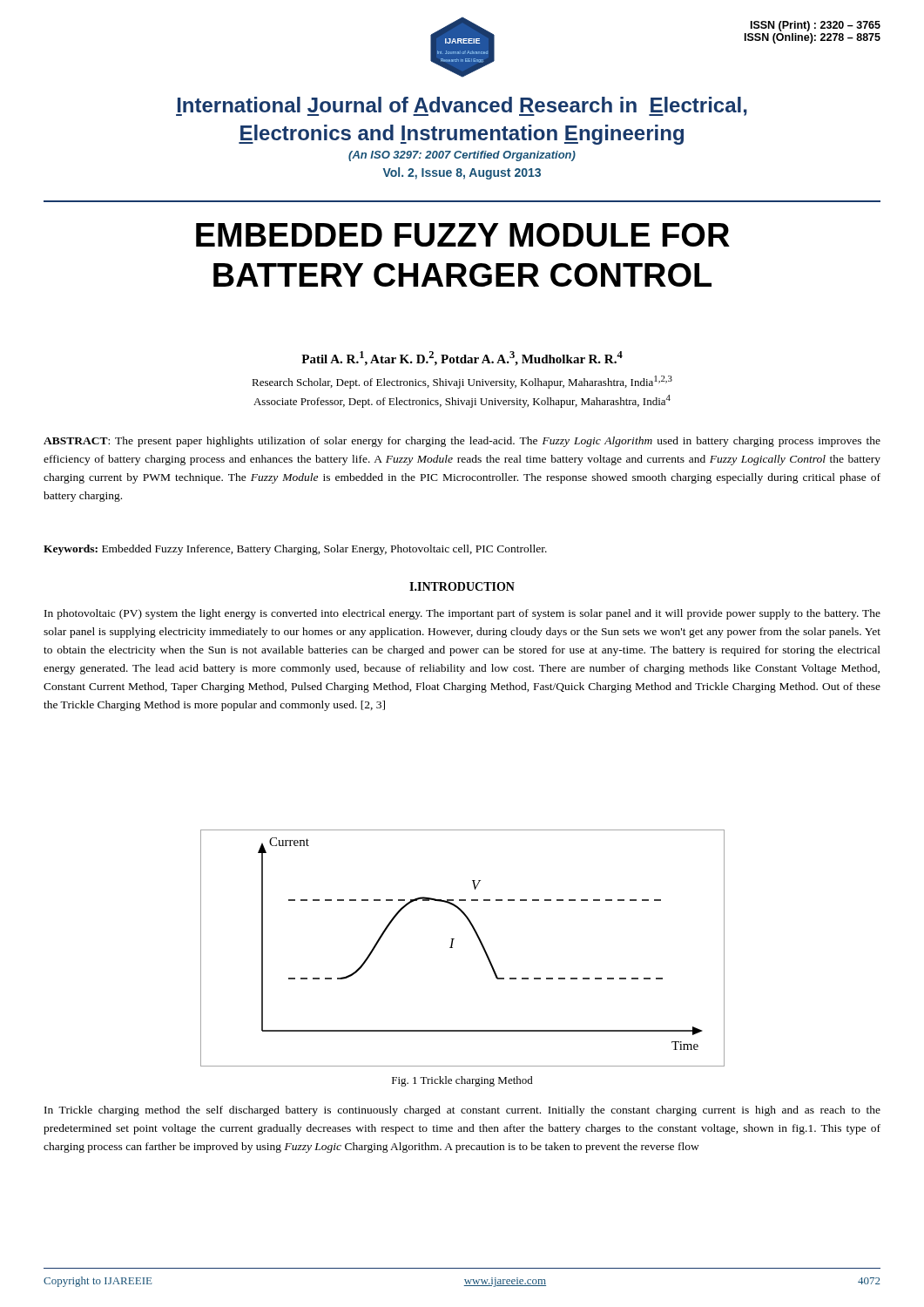924x1307 pixels.
Task: Click on the title that says "International Journal of Advanced Research"
Action: [462, 120]
